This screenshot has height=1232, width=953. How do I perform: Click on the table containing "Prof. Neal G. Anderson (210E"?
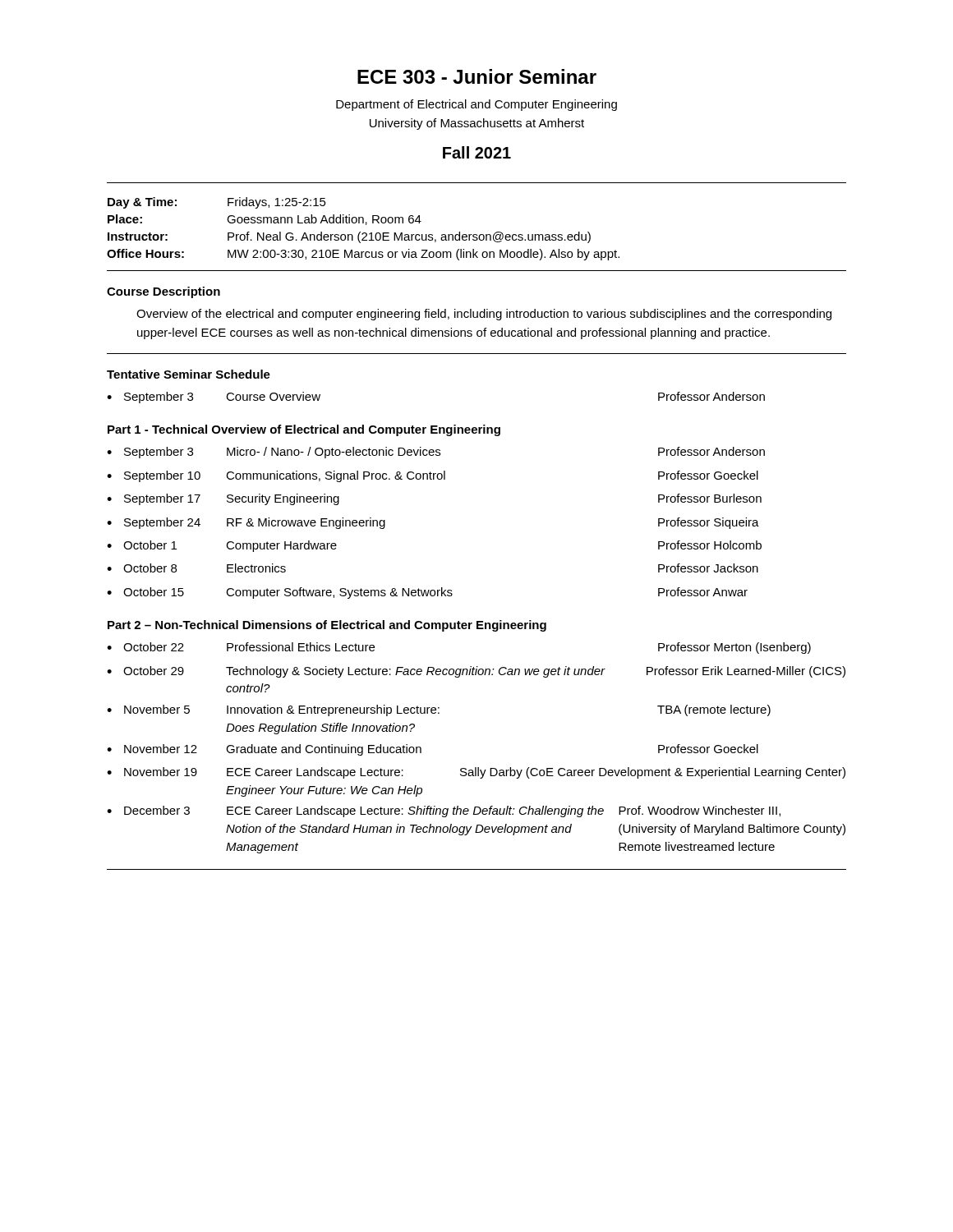[x=476, y=227]
